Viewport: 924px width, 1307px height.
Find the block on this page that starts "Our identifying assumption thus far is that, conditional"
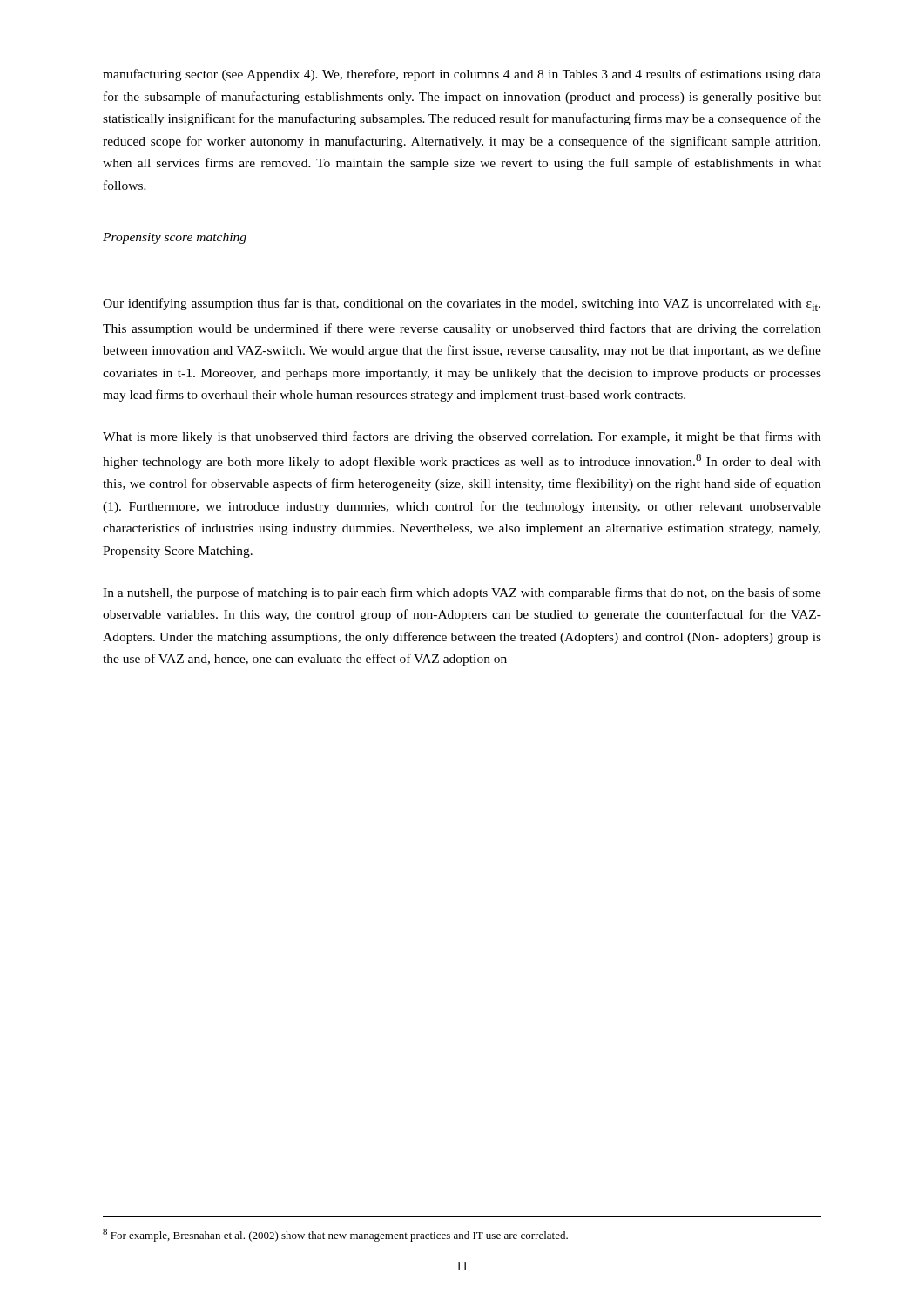tap(462, 349)
